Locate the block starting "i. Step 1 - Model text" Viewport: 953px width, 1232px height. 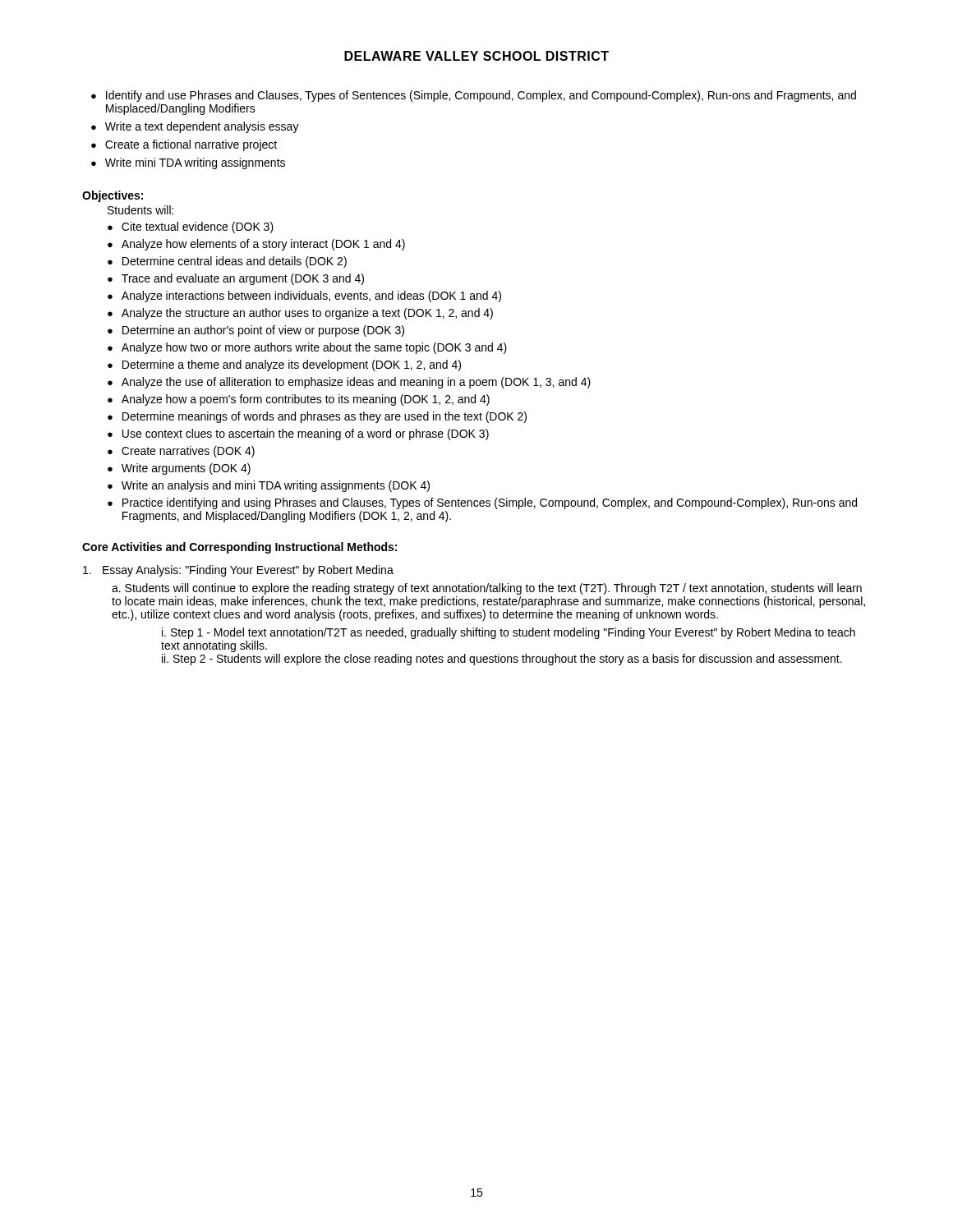coord(516,639)
